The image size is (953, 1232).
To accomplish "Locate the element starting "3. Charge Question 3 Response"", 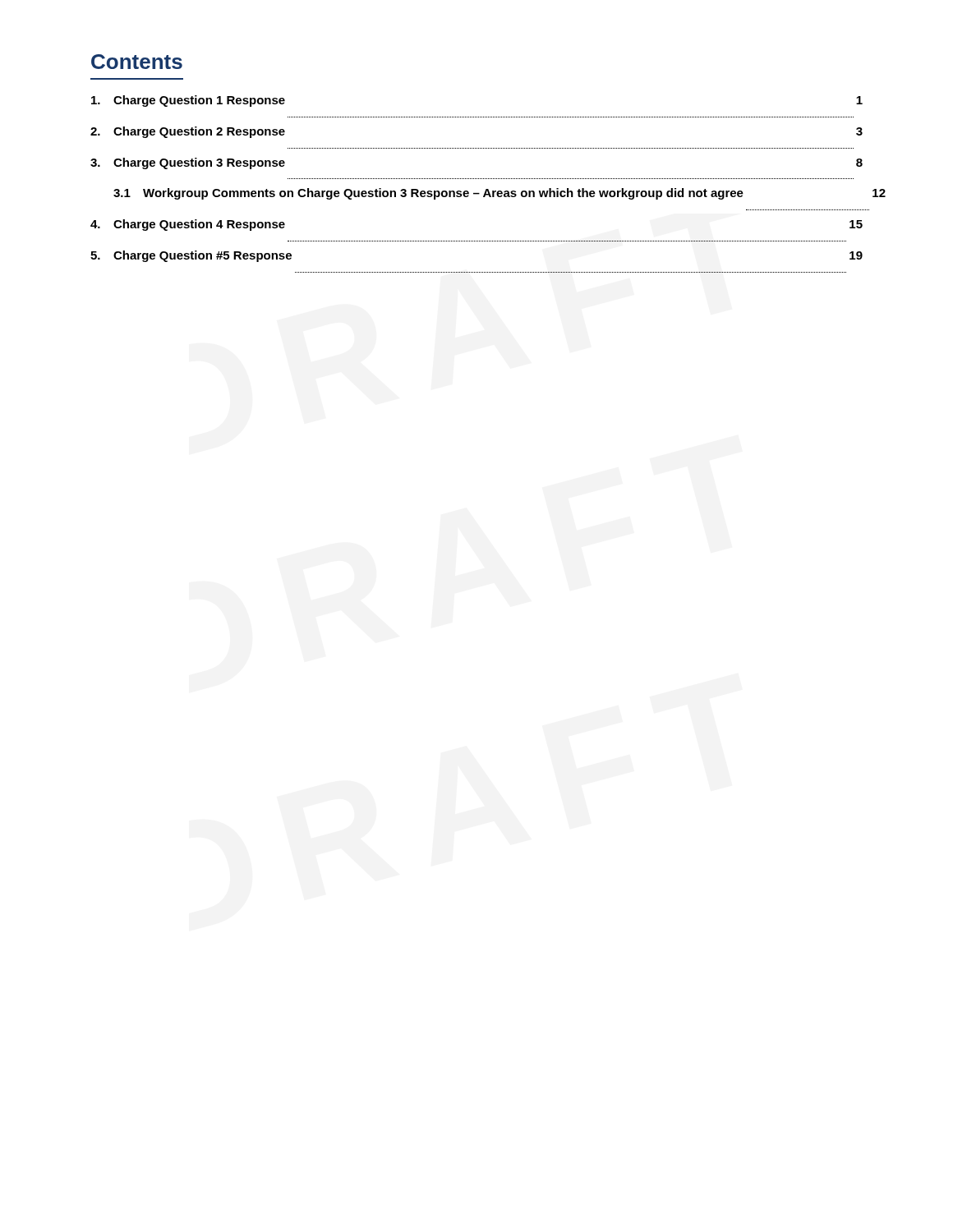I will 476,167.
